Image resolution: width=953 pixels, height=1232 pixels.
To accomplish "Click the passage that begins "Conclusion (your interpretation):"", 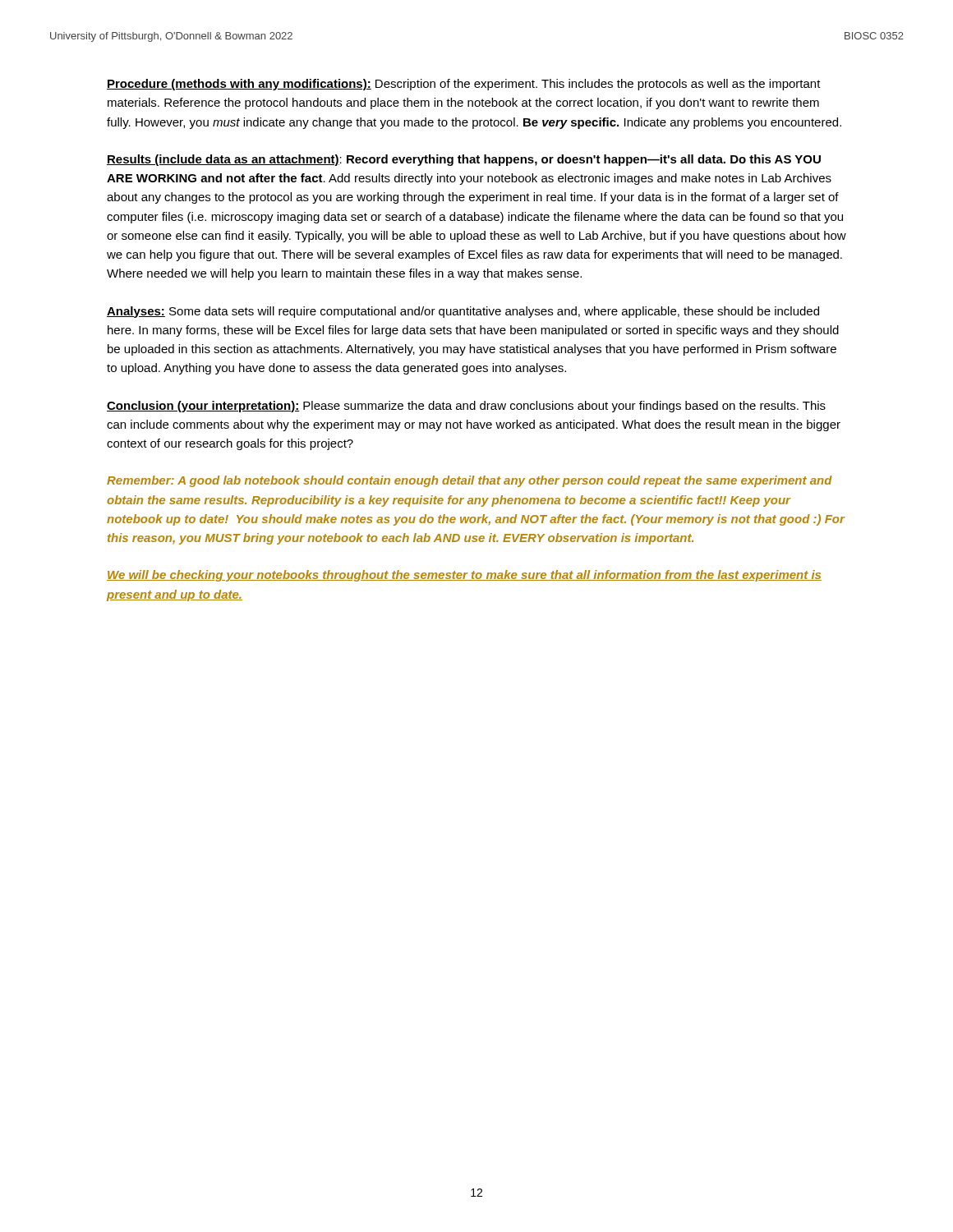I will pyautogui.click(x=474, y=424).
